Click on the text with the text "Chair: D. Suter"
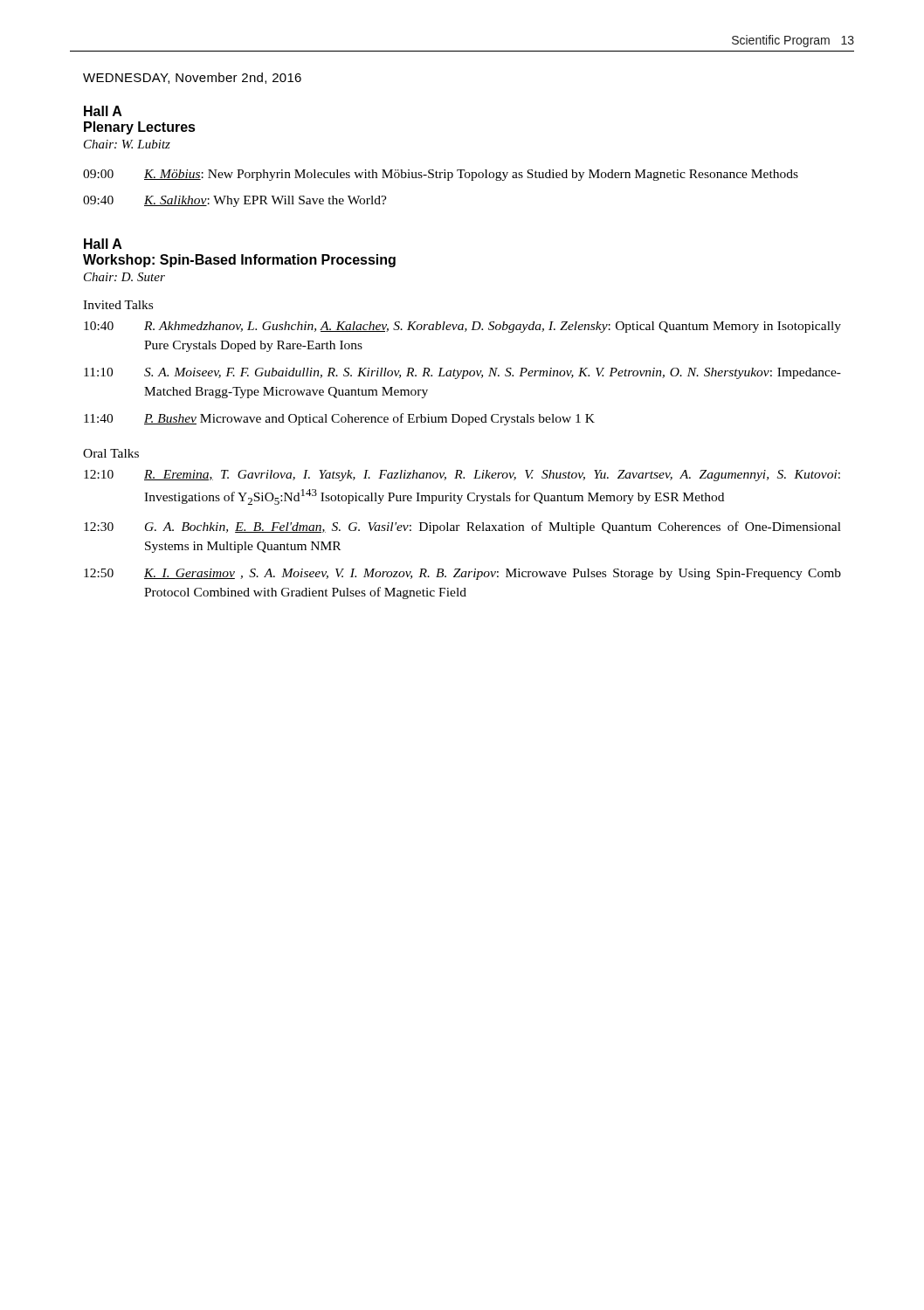924x1310 pixels. (x=124, y=277)
